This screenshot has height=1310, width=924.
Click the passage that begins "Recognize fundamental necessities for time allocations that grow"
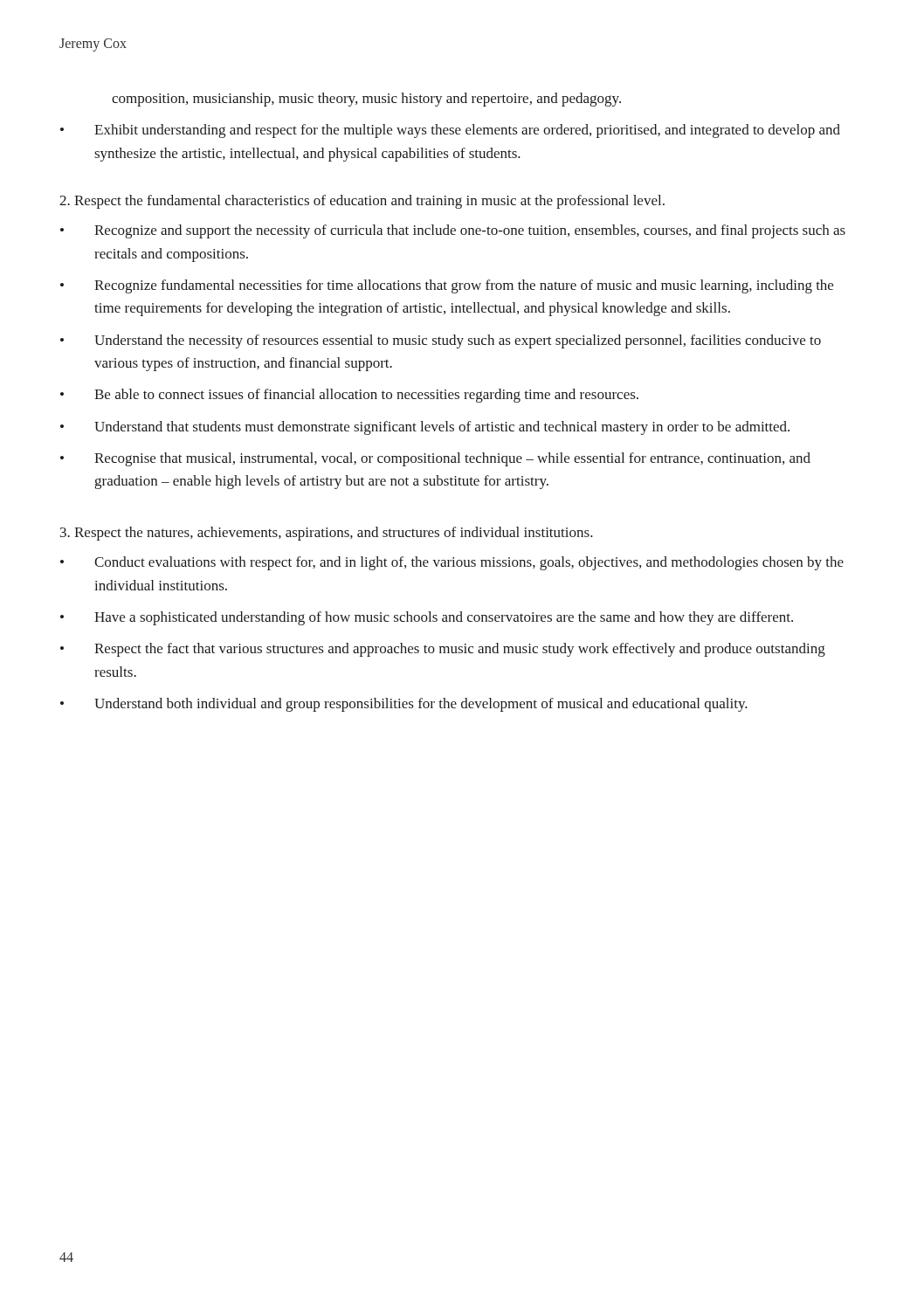(x=457, y=297)
